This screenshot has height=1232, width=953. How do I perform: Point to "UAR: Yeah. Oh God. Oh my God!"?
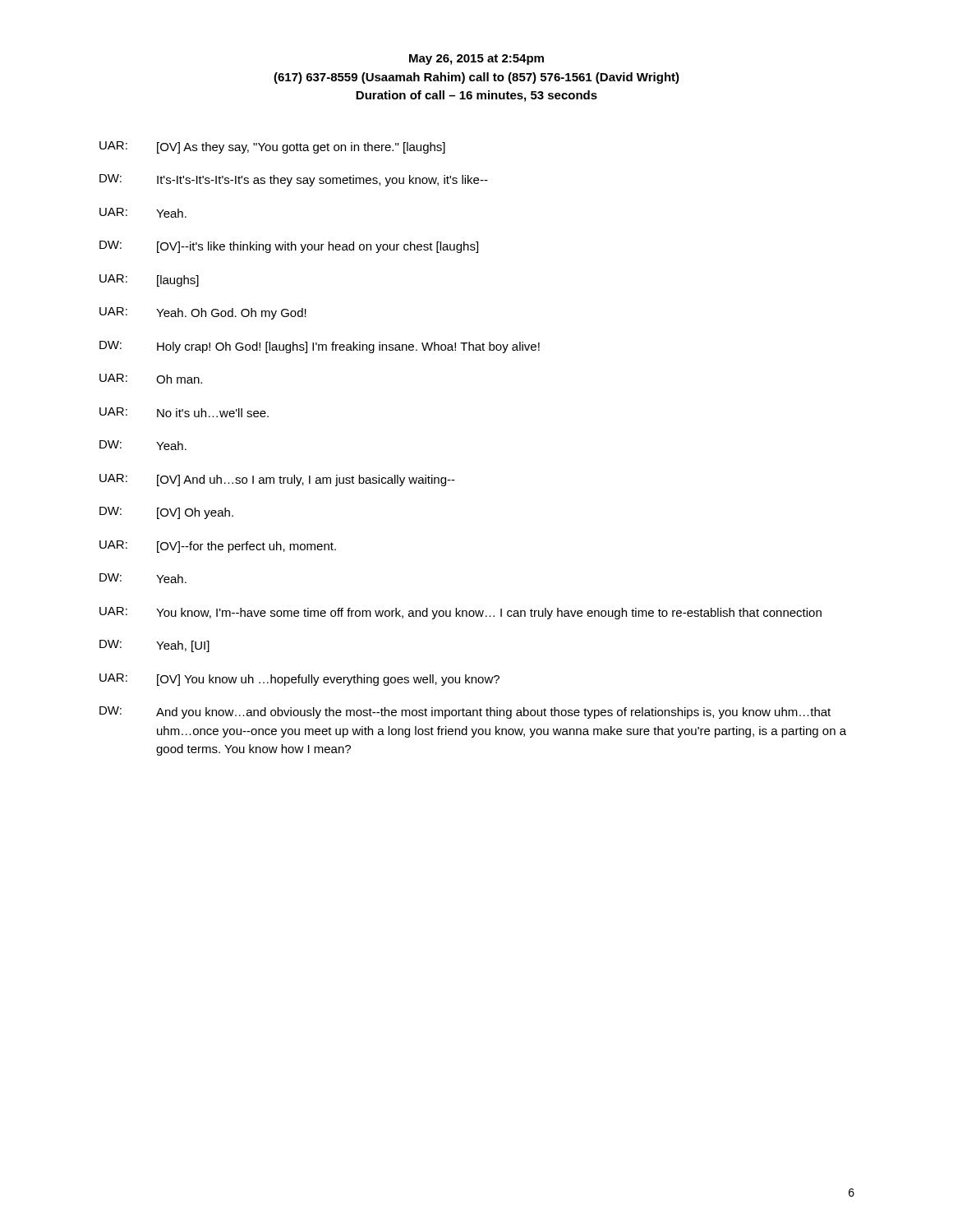click(x=203, y=313)
